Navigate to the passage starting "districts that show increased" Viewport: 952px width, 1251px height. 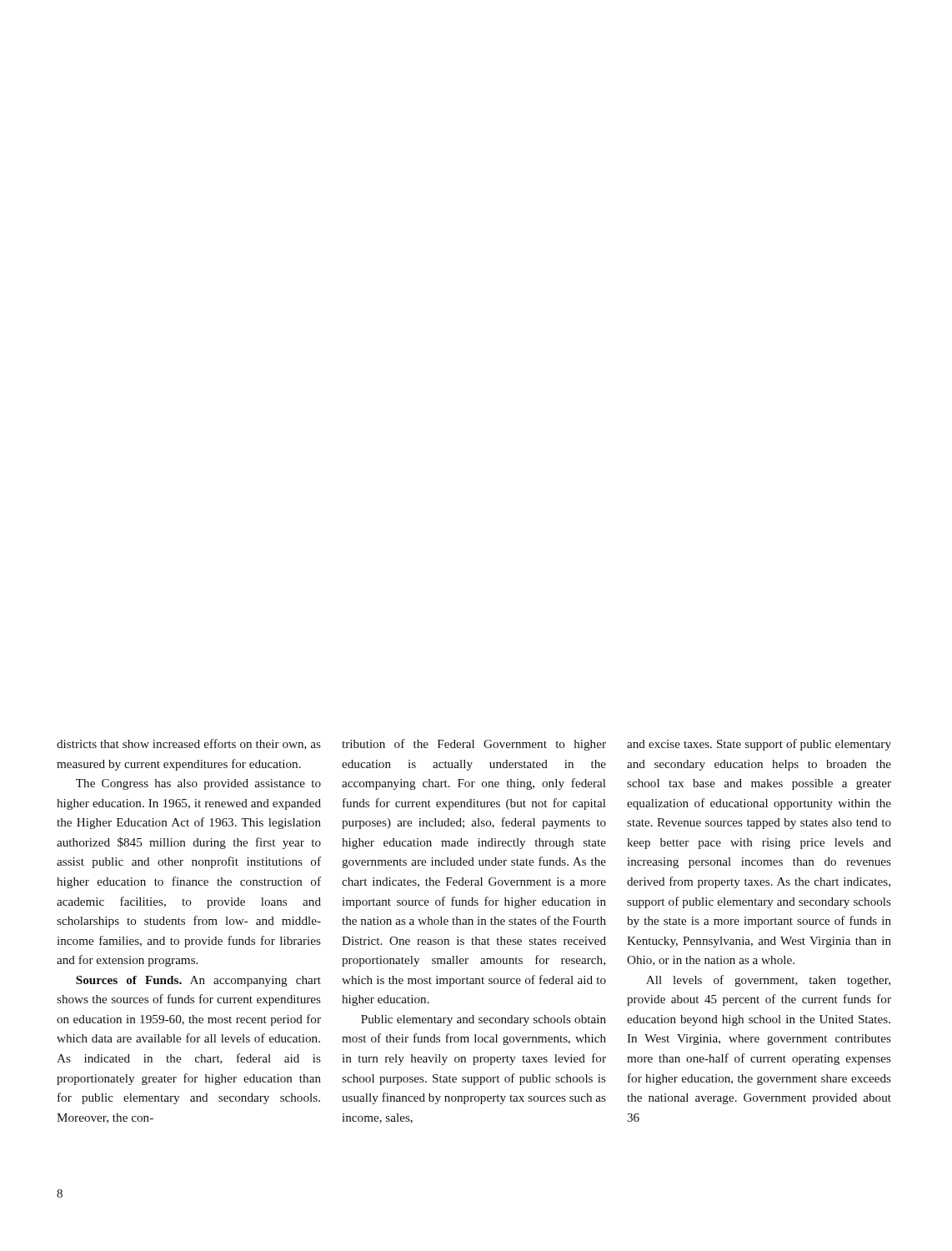(x=189, y=930)
